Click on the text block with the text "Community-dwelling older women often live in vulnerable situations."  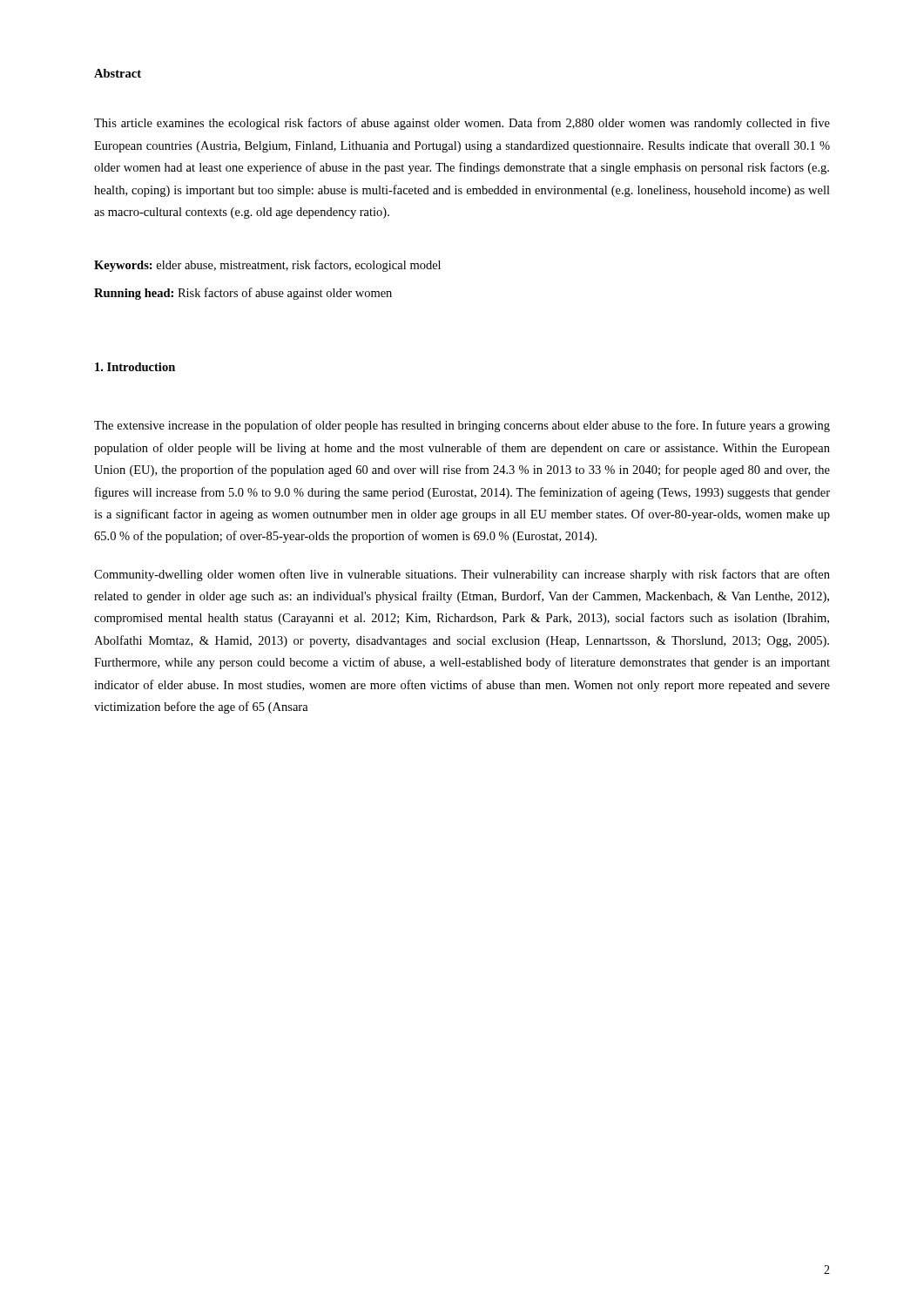click(x=462, y=640)
